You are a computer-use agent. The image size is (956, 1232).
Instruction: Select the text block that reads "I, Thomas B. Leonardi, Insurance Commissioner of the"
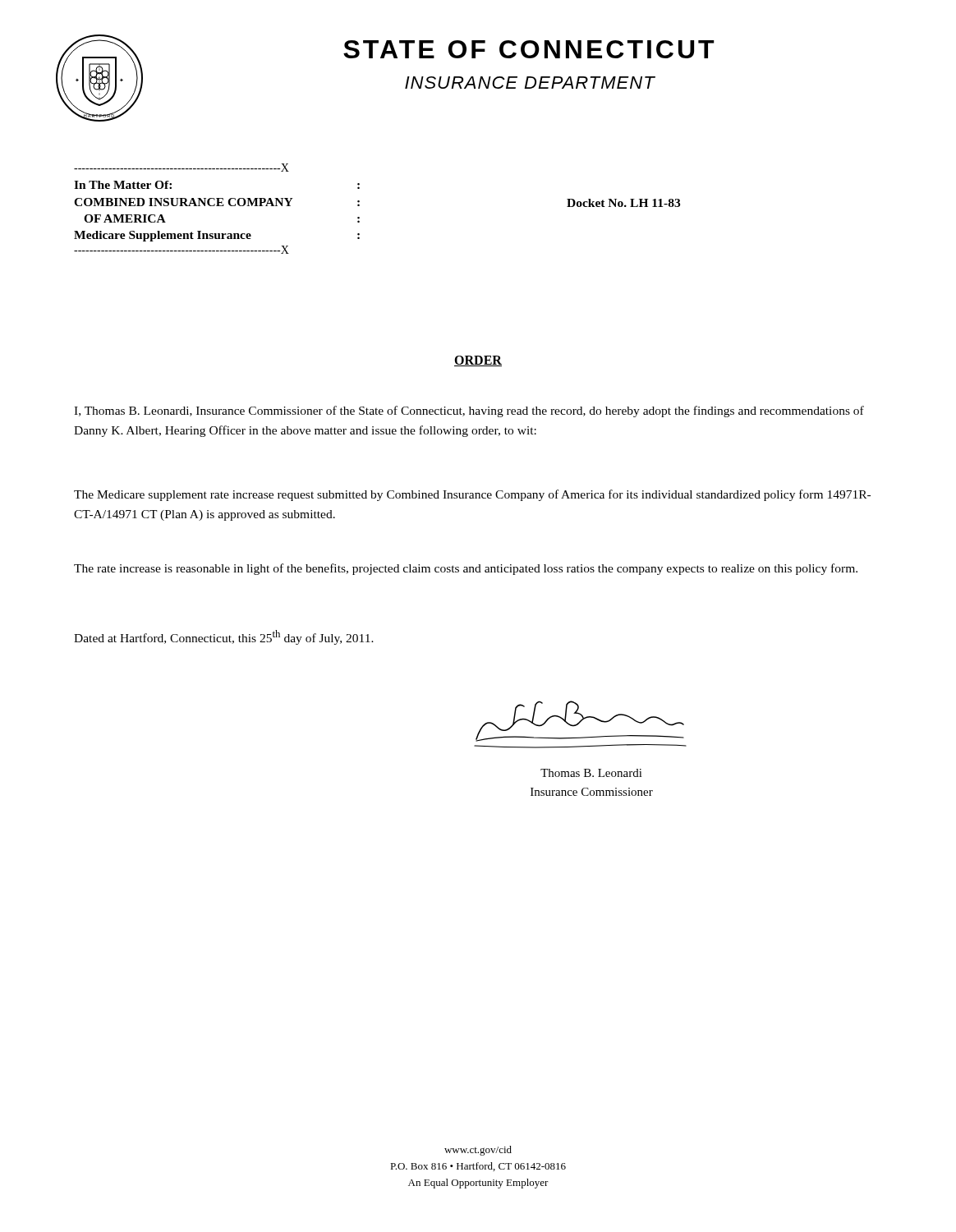coord(469,420)
